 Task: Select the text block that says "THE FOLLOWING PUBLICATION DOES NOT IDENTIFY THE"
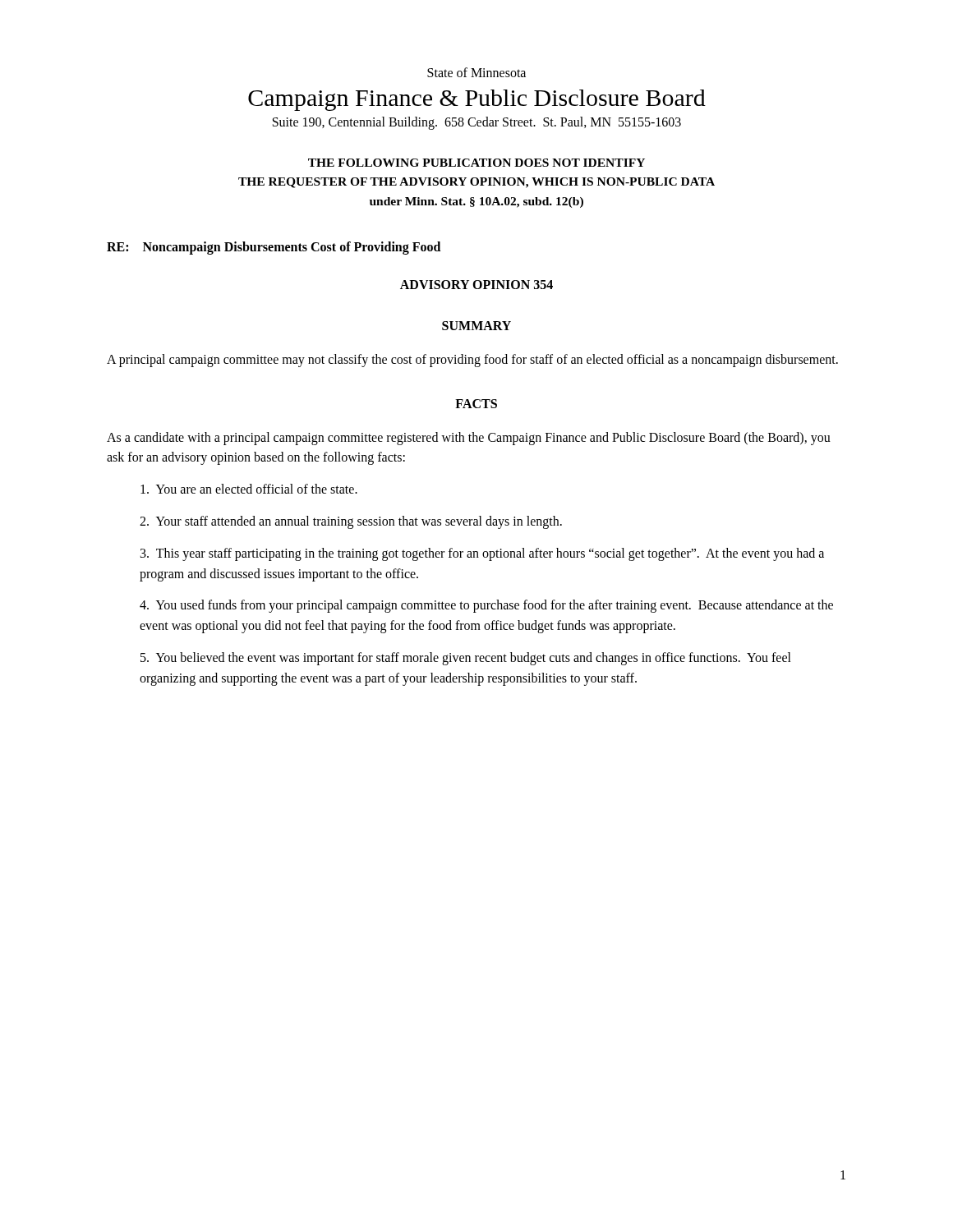point(476,181)
